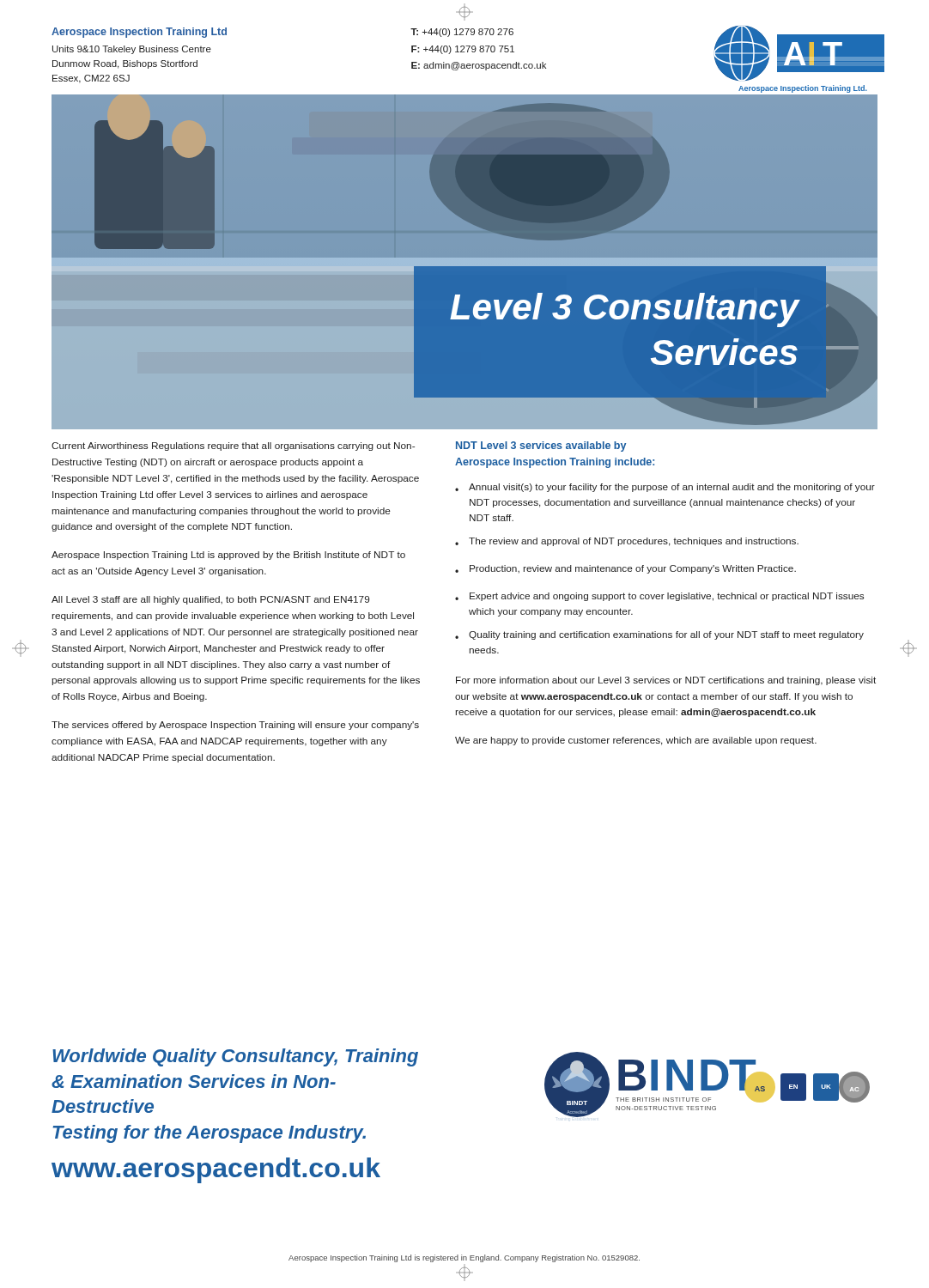
Task: Find the passage starting "The services offered by"
Action: pos(235,741)
